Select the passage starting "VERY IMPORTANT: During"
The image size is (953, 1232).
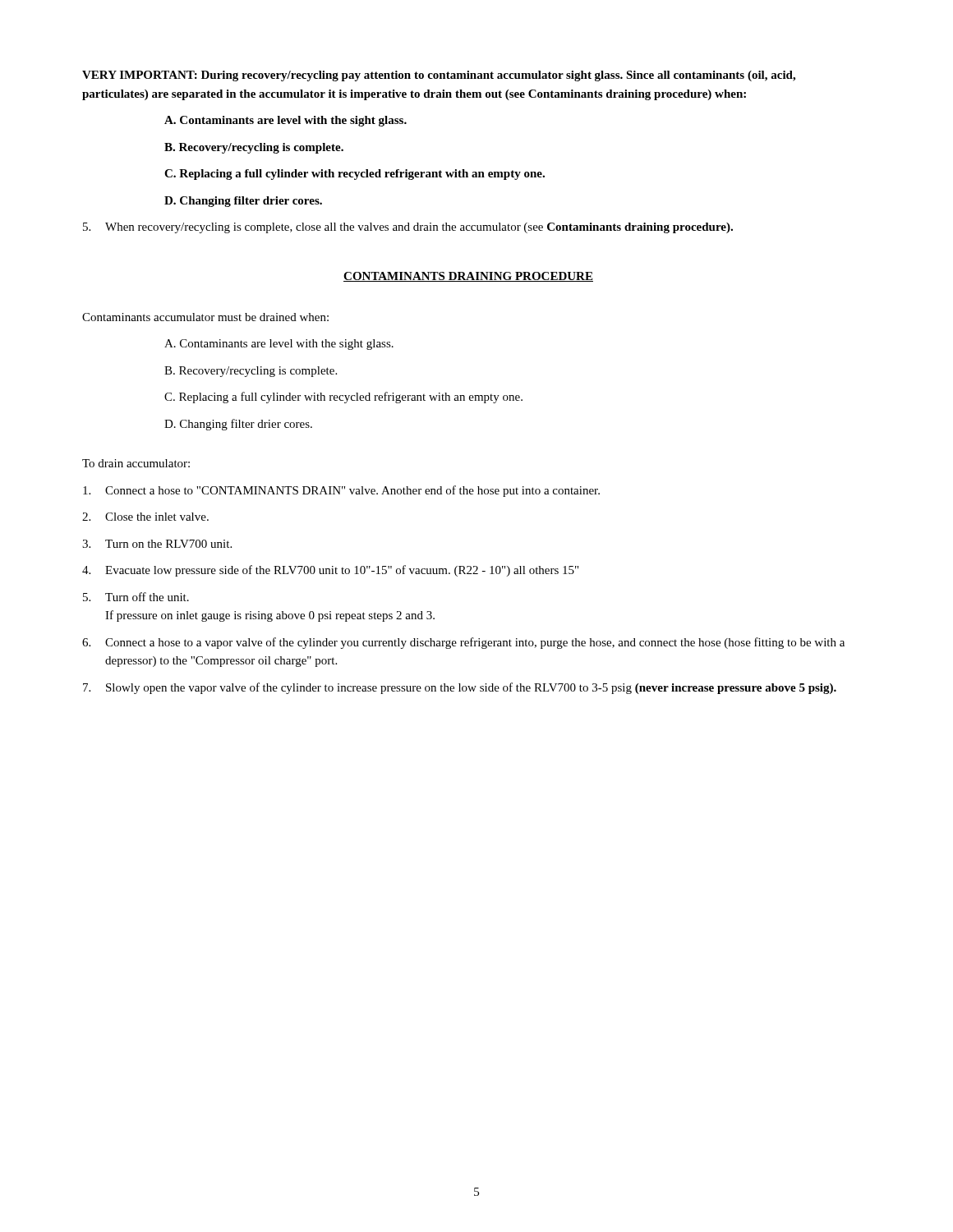click(x=439, y=84)
